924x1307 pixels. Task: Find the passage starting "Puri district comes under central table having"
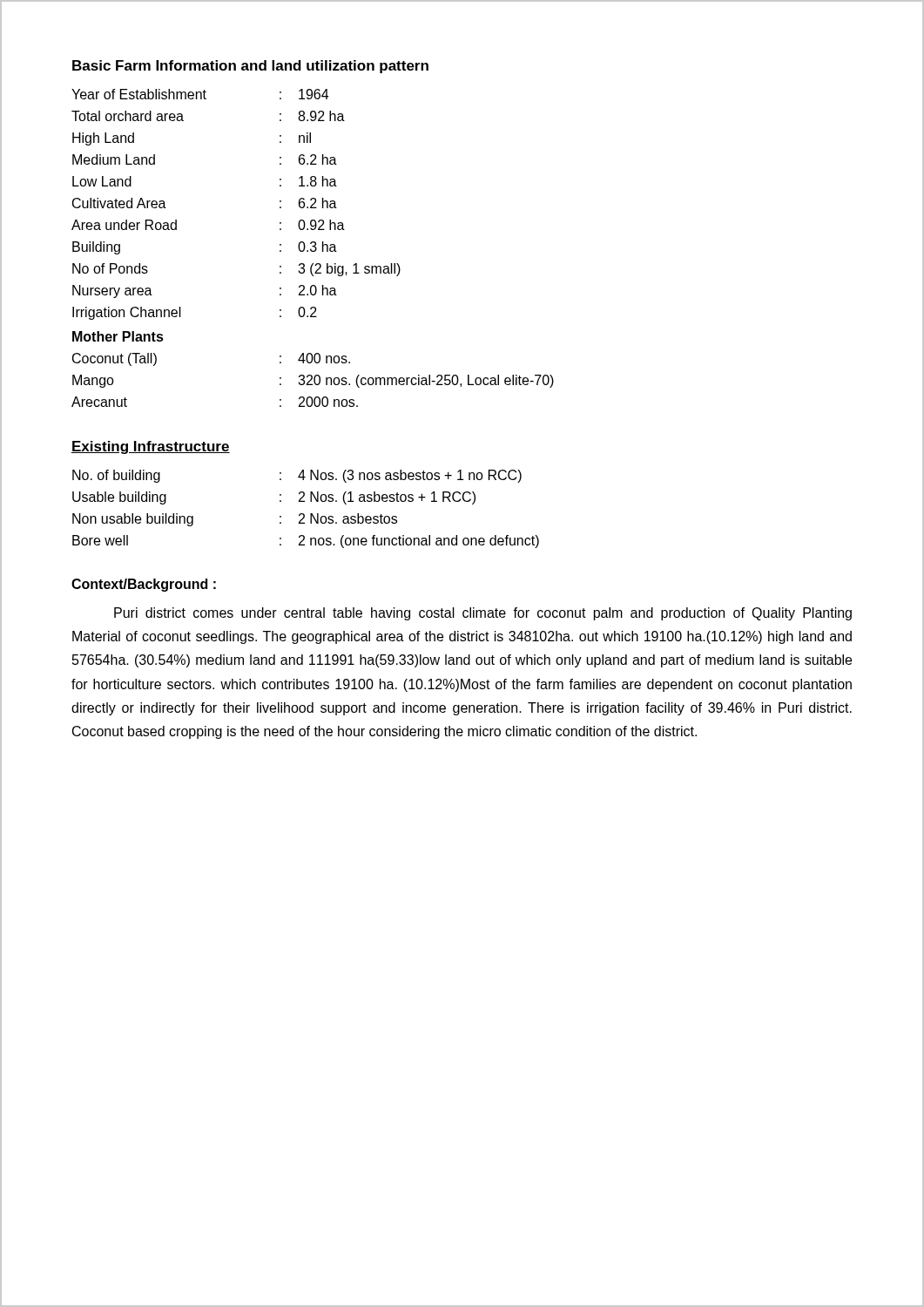pyautogui.click(x=462, y=672)
